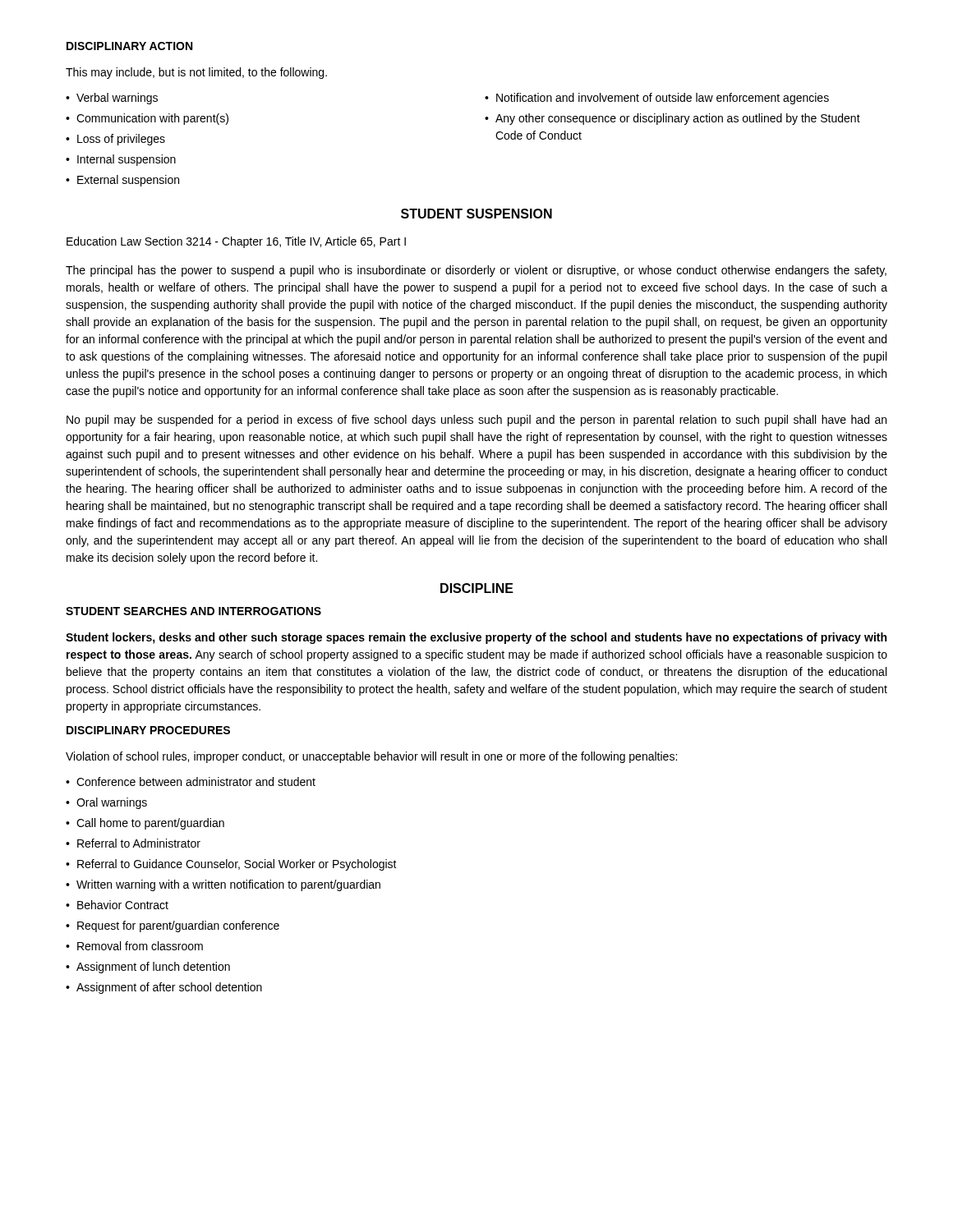Image resolution: width=953 pixels, height=1232 pixels.
Task: Locate the block starting "Assignment of lunch detention"
Action: pos(153,967)
